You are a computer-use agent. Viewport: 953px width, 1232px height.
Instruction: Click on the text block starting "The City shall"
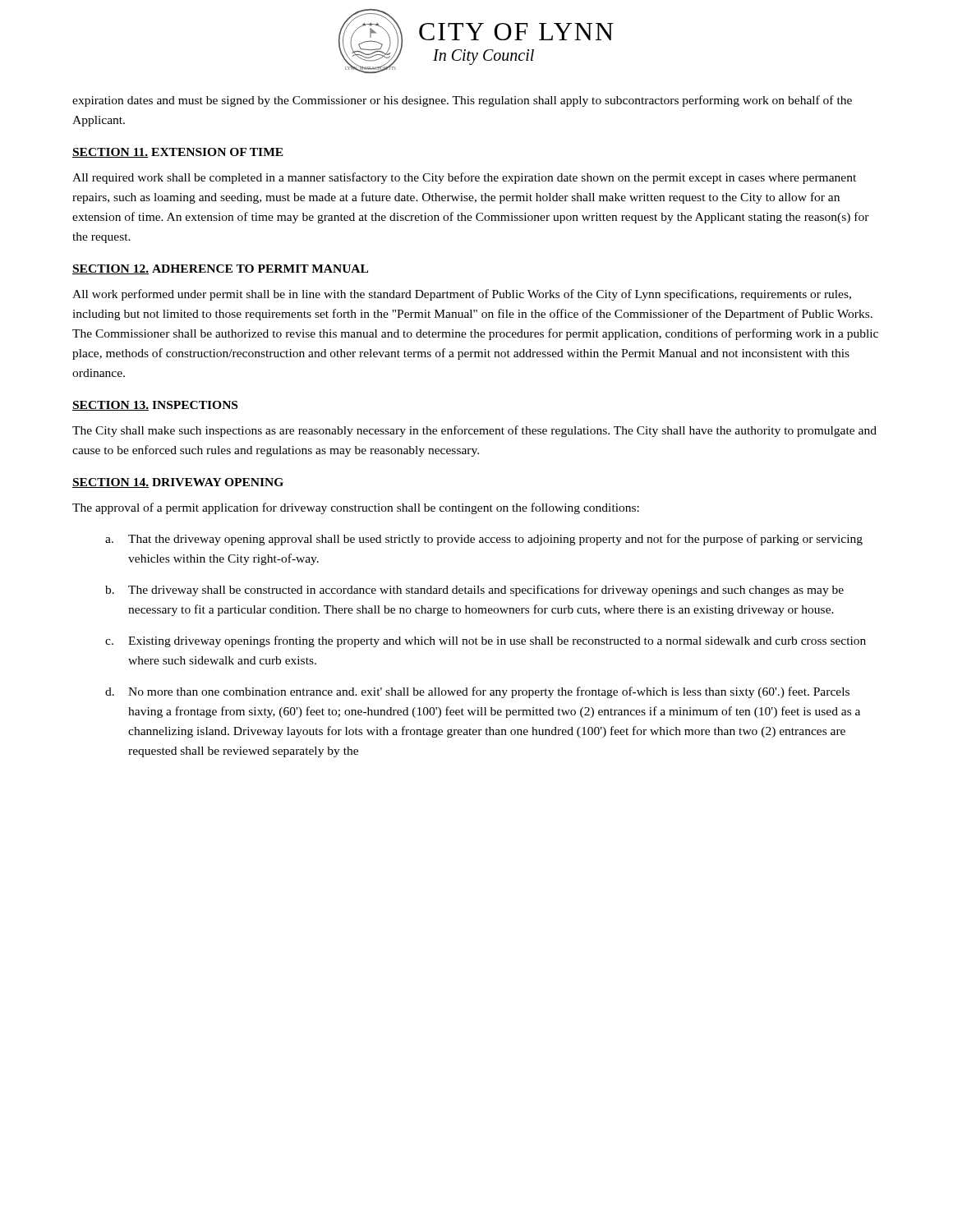coord(476,440)
